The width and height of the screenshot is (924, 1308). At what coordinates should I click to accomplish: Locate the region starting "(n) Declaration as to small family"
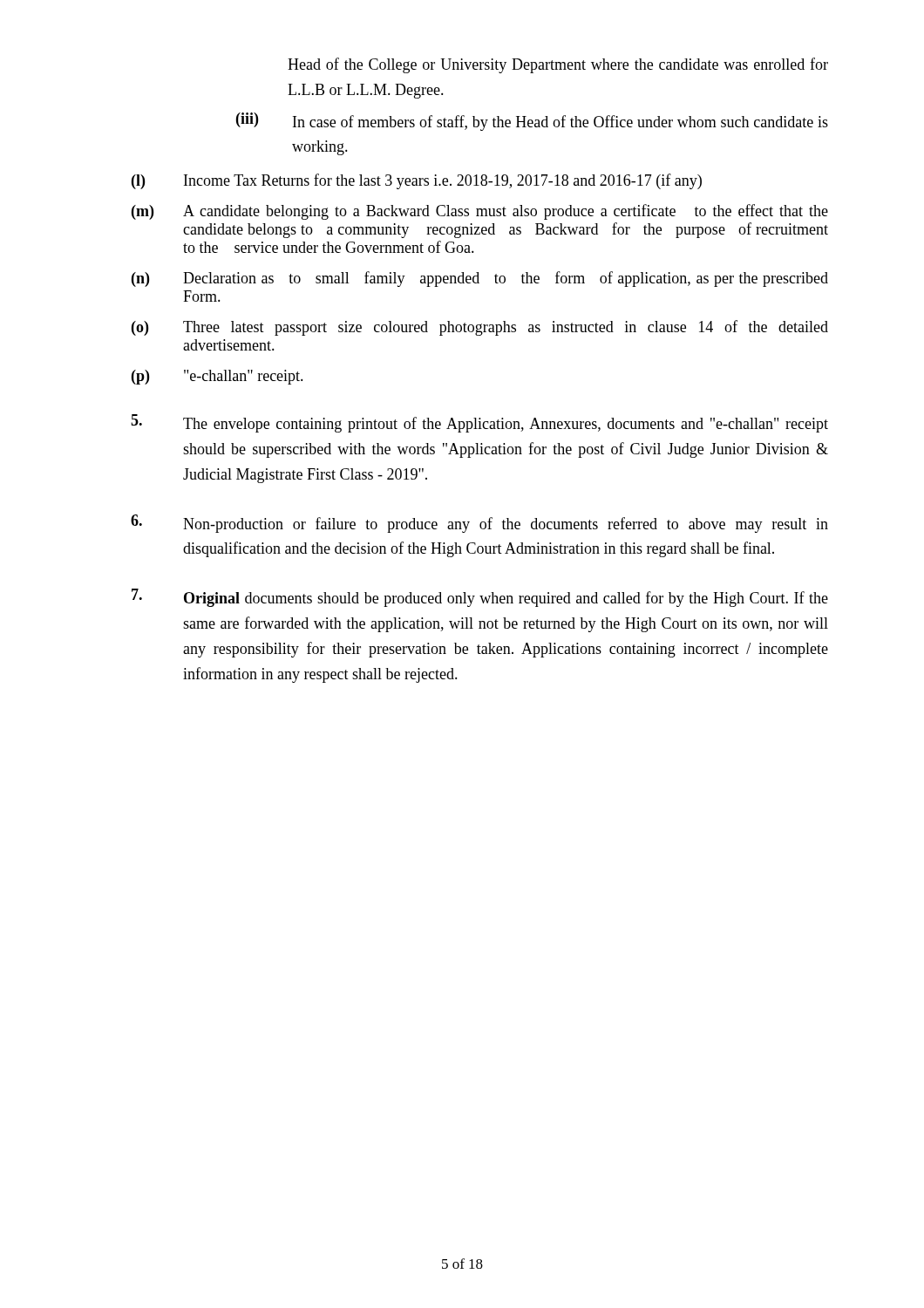coord(479,288)
